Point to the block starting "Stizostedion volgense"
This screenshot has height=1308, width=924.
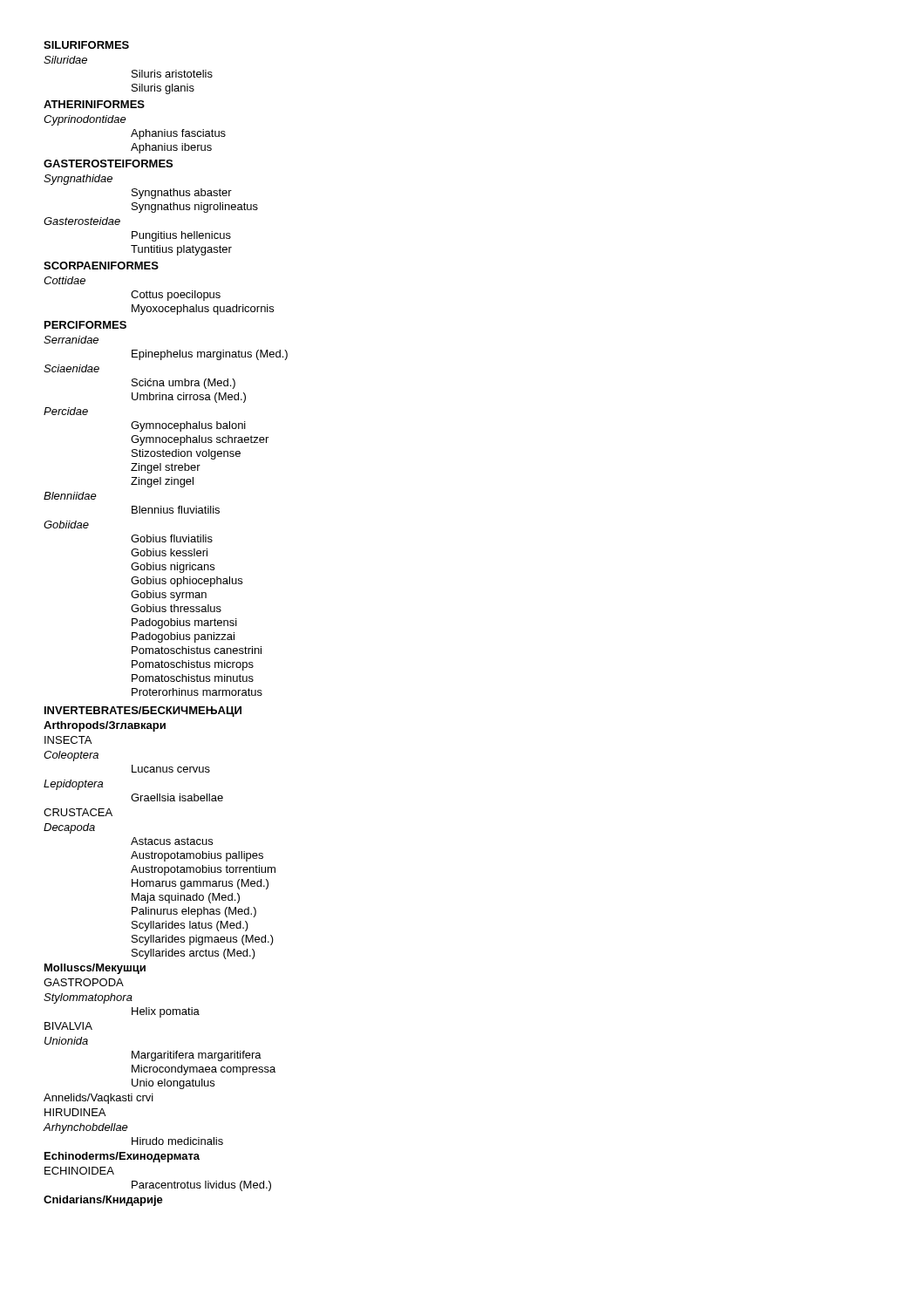[186, 454]
